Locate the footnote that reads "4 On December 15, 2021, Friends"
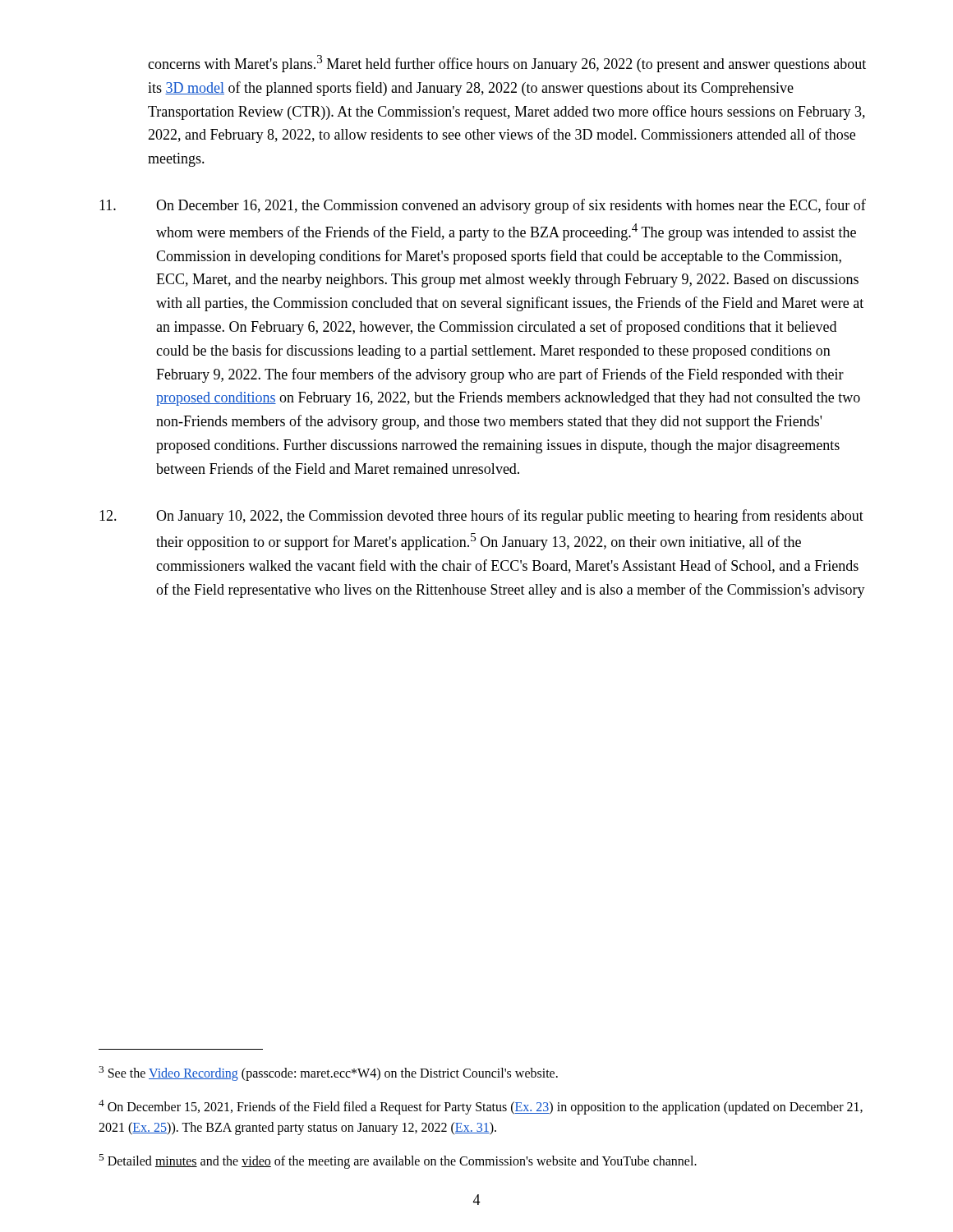Screen dimensions: 1232x953 (481, 1115)
